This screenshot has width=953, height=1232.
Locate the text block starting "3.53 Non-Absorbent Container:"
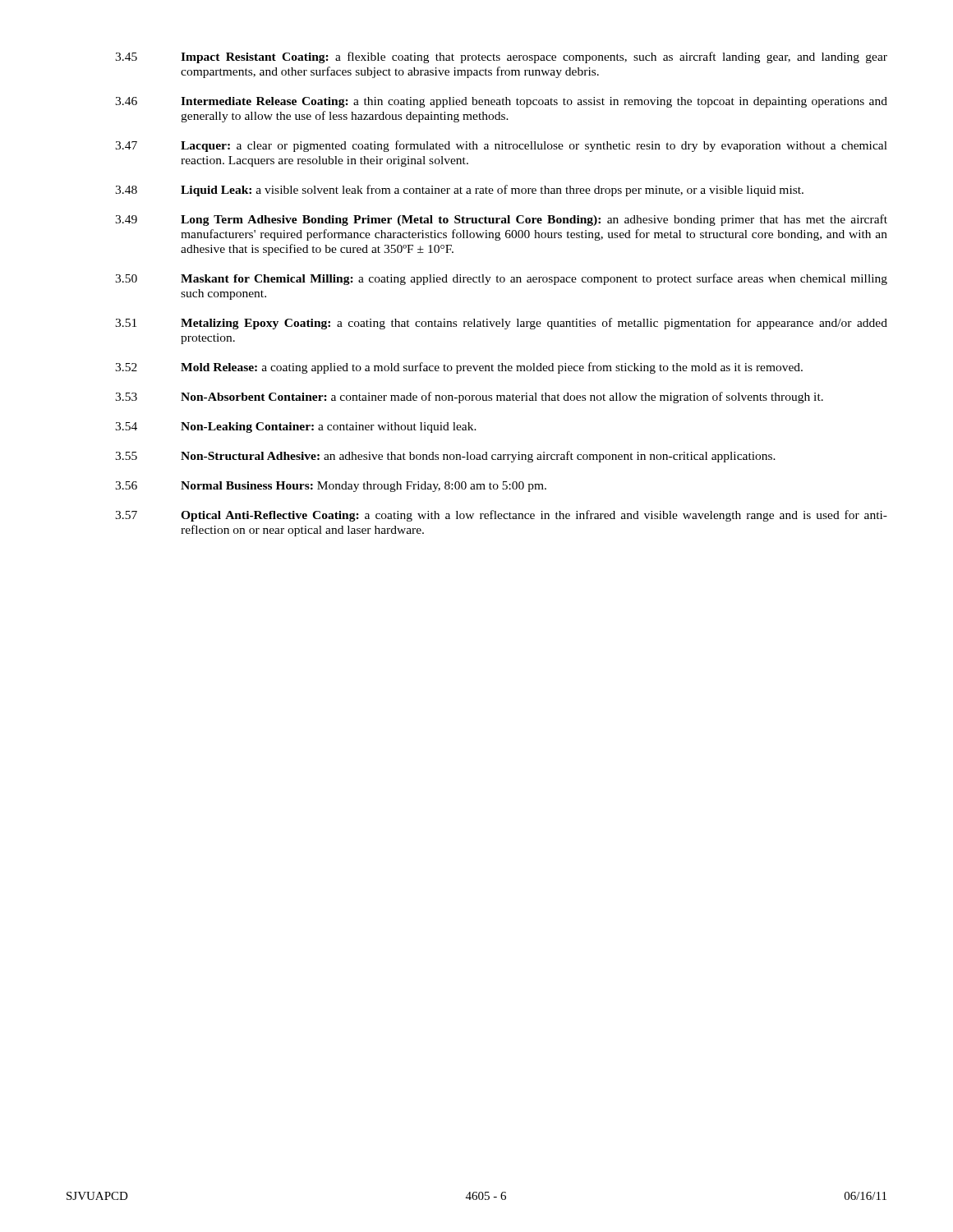coord(501,397)
